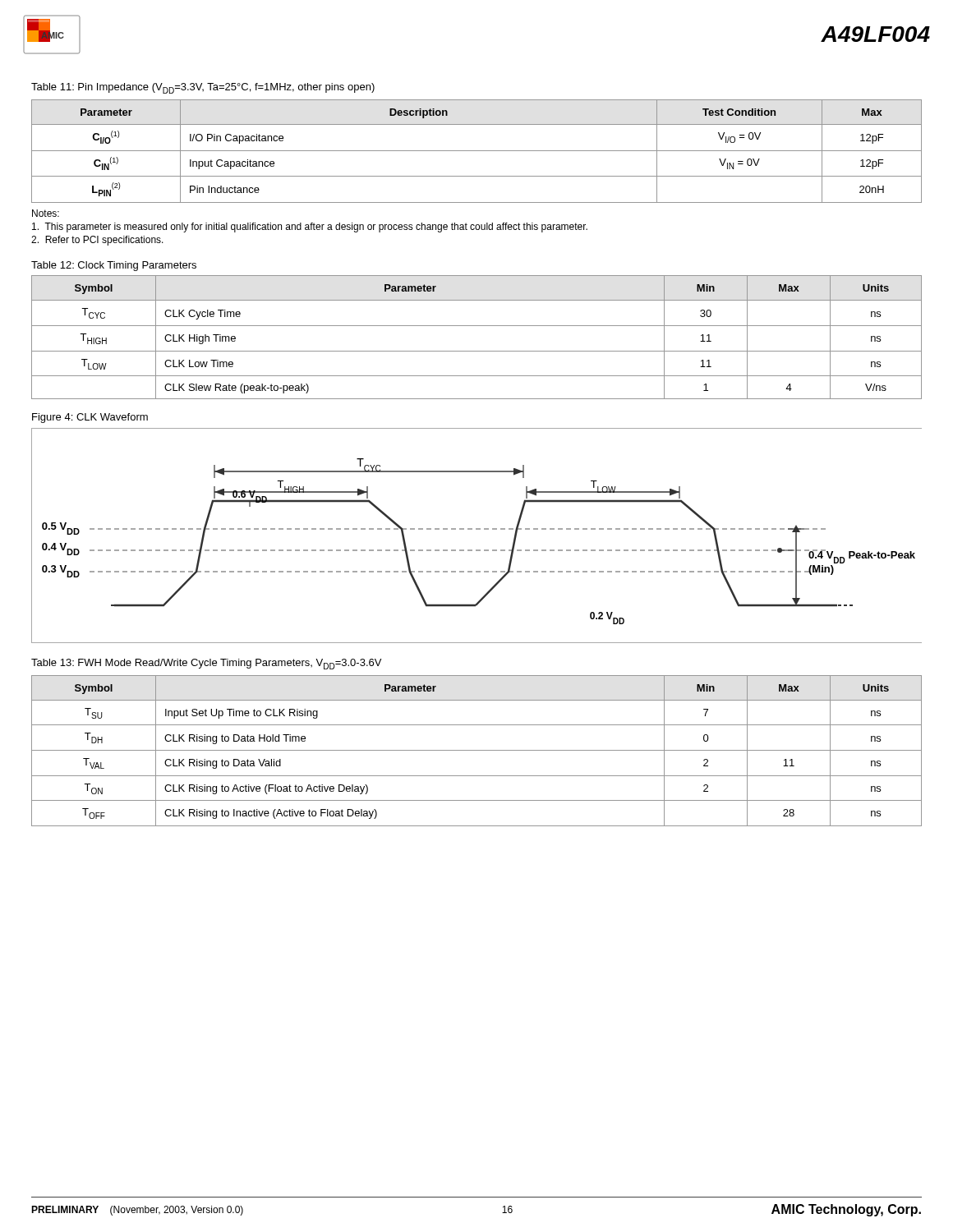Find the table that mentions "T OFF"
The height and width of the screenshot is (1232, 953).
click(476, 750)
